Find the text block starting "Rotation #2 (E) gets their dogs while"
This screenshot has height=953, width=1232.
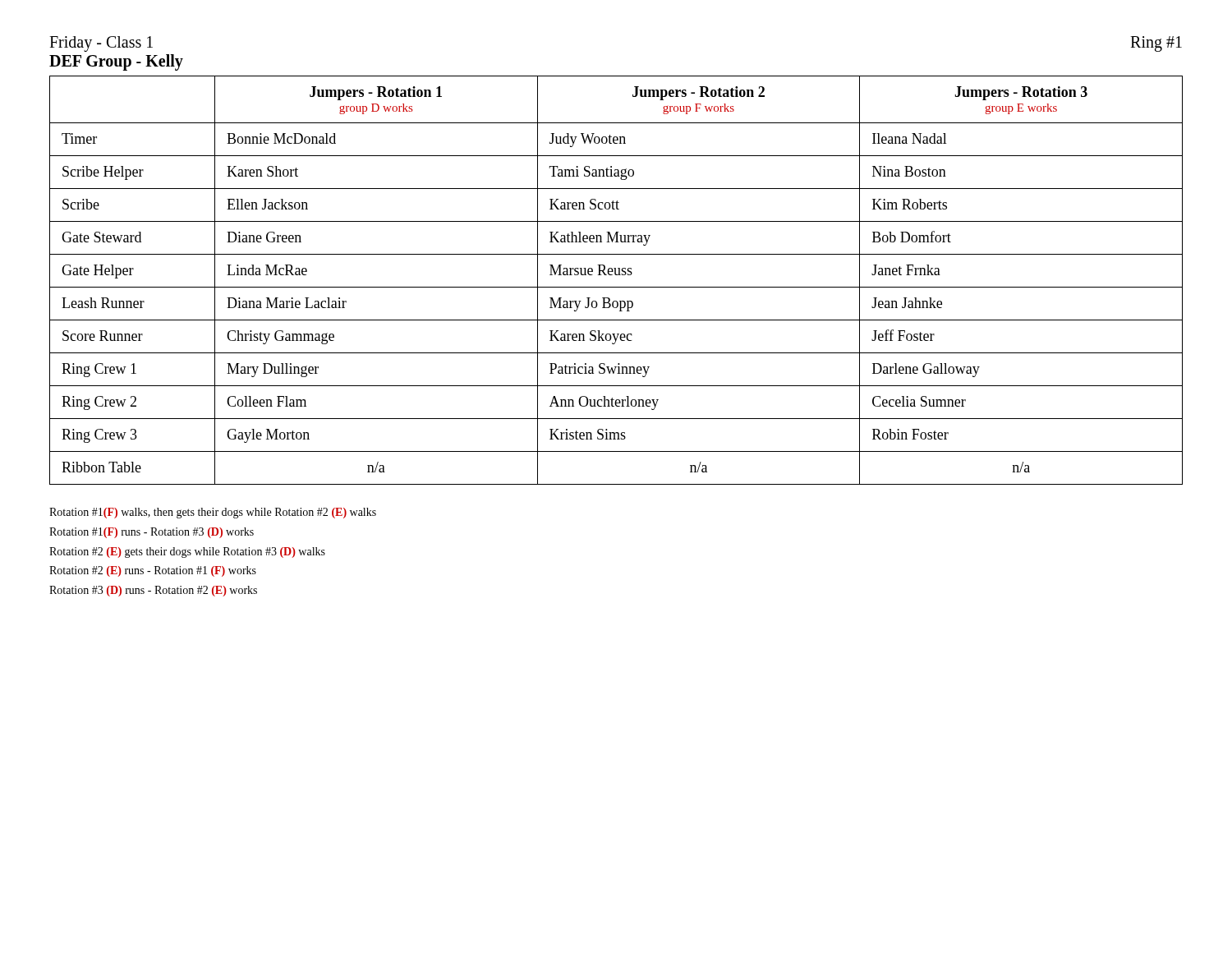[x=187, y=551]
